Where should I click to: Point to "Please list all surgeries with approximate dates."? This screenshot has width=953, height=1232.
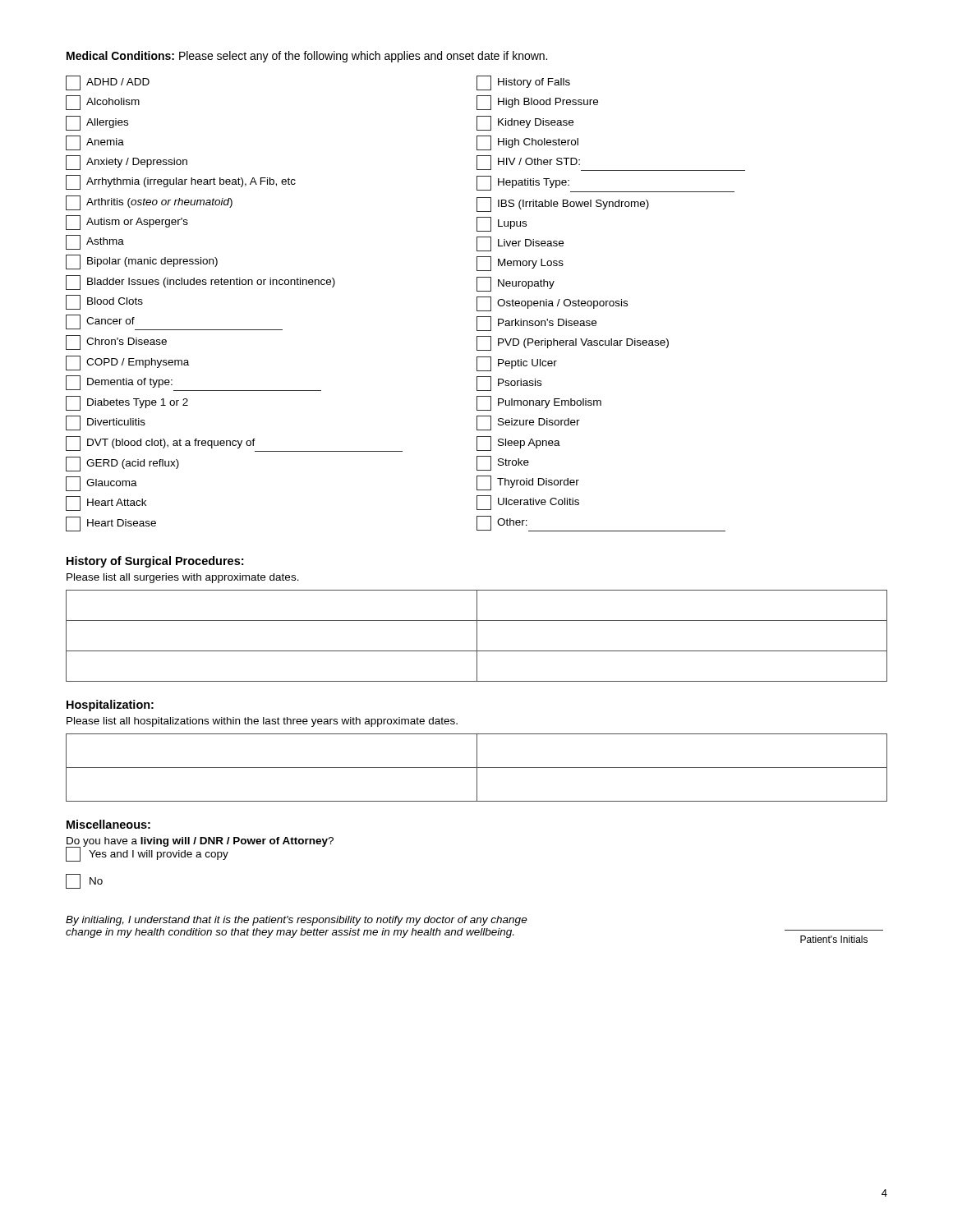tap(183, 577)
